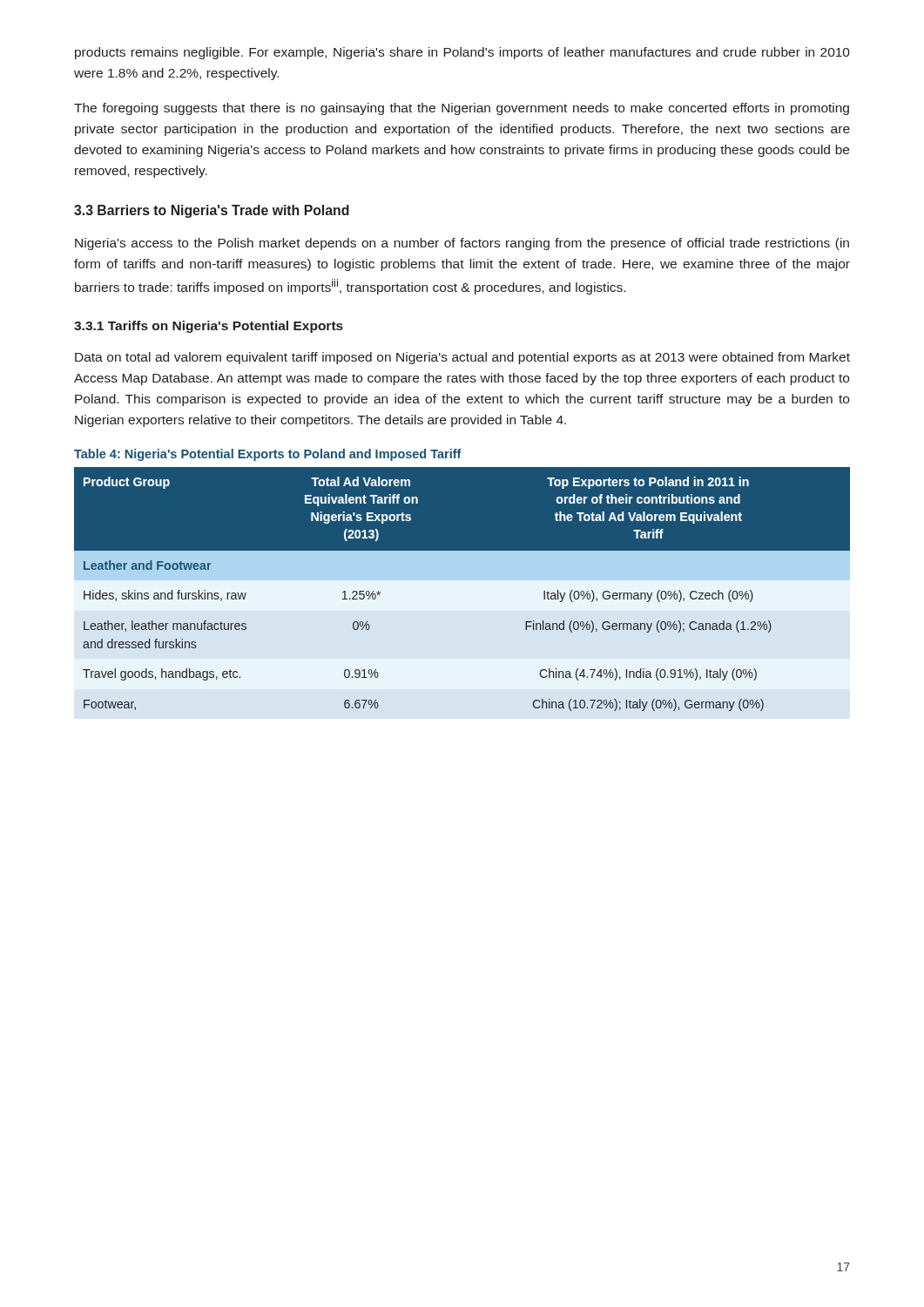Viewport: 924px width, 1307px height.
Task: Point to the block starting "3.3.1 Tariffs on Nigeria's"
Action: pos(209,327)
